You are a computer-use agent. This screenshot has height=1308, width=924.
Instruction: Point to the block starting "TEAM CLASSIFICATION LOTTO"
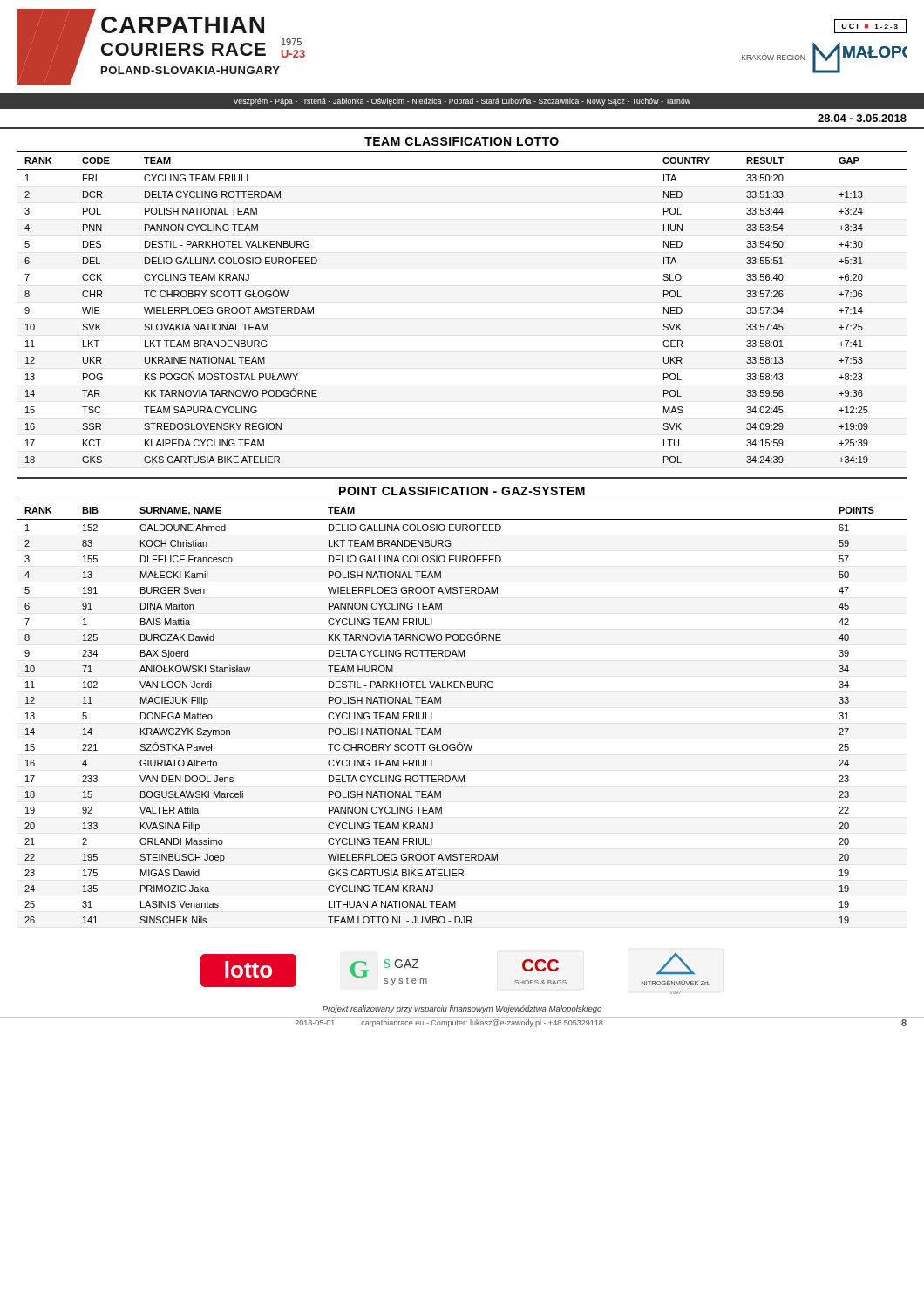point(462,141)
